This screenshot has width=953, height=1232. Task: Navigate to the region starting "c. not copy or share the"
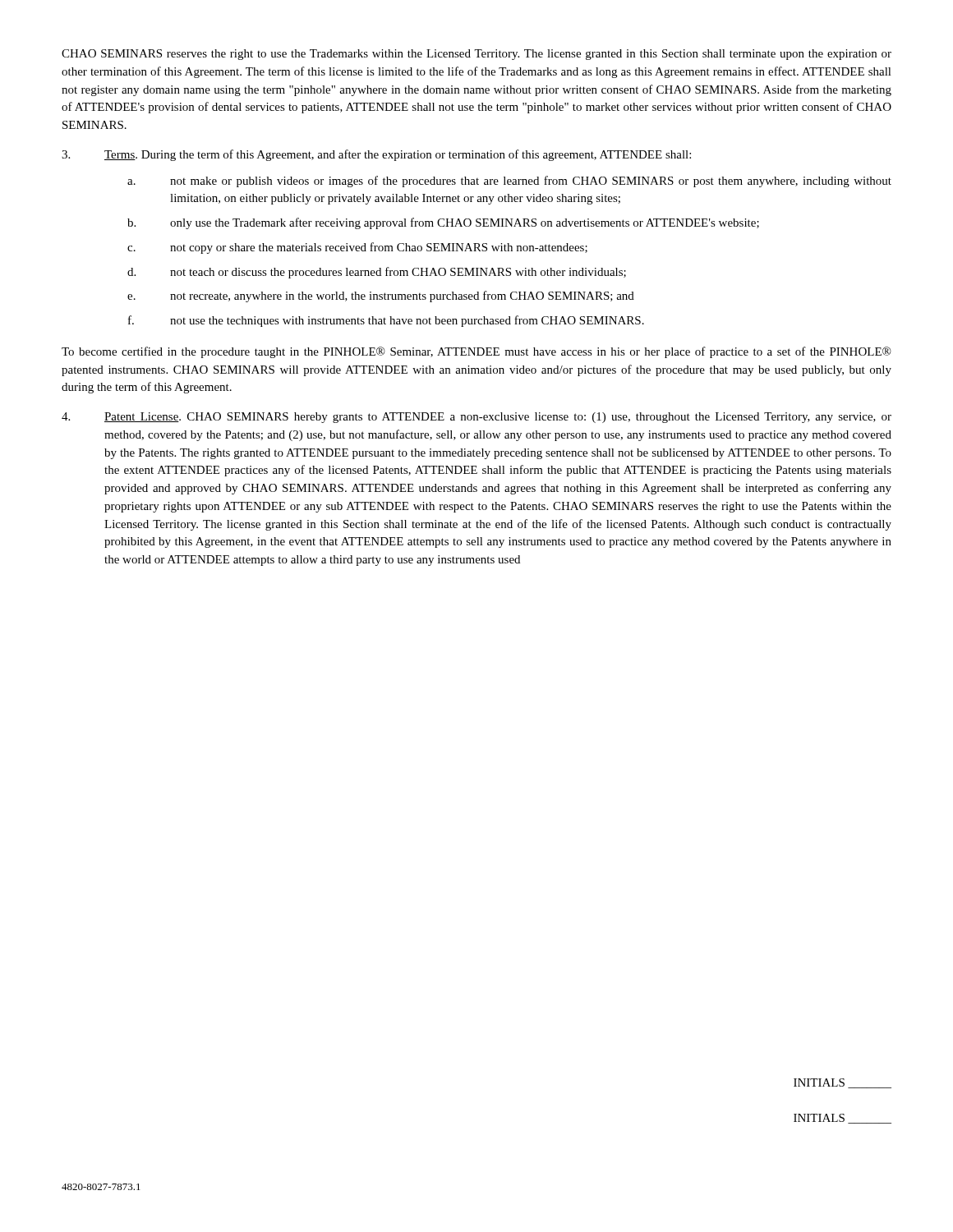[x=509, y=248]
